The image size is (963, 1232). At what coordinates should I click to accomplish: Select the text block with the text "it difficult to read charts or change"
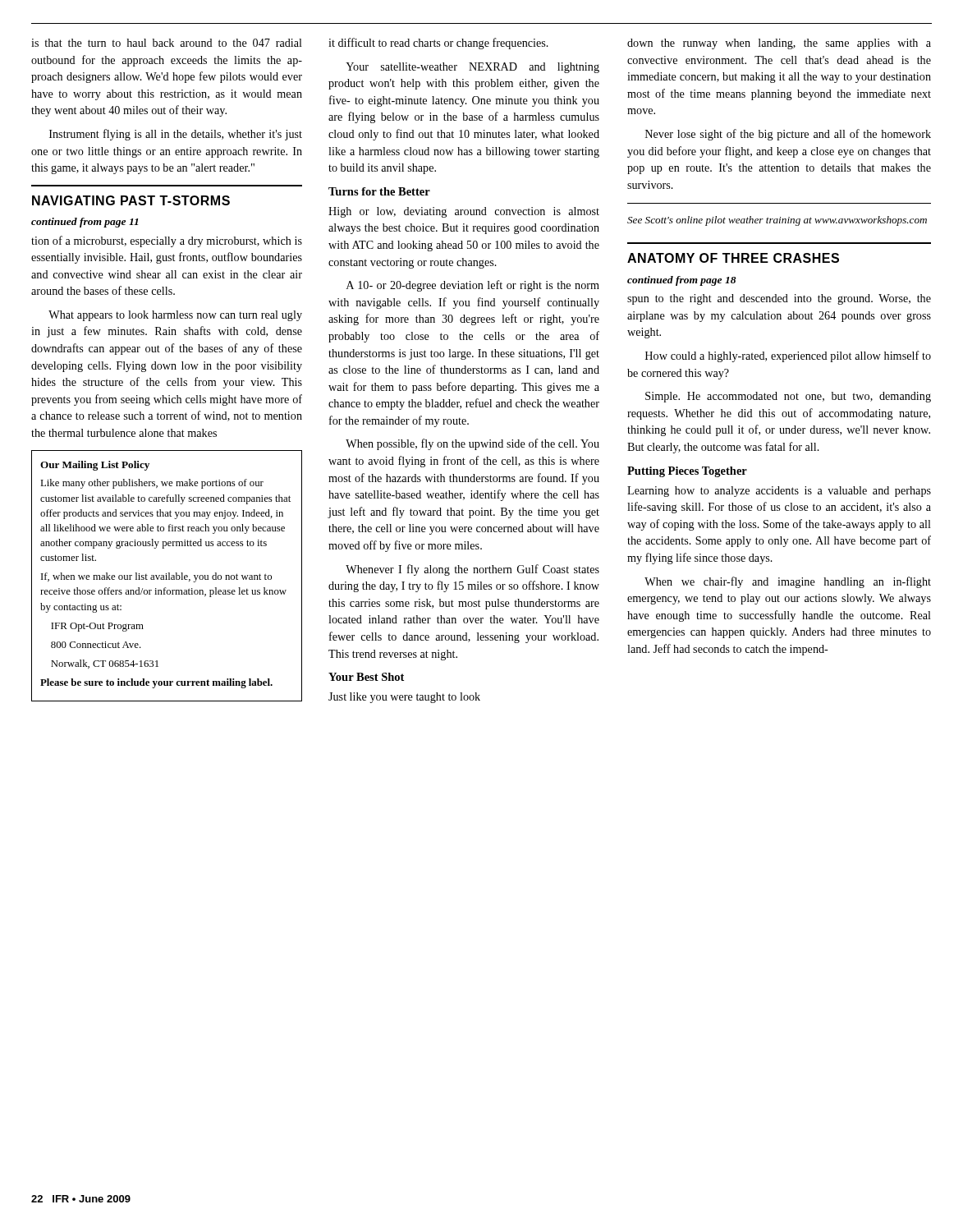(x=464, y=105)
